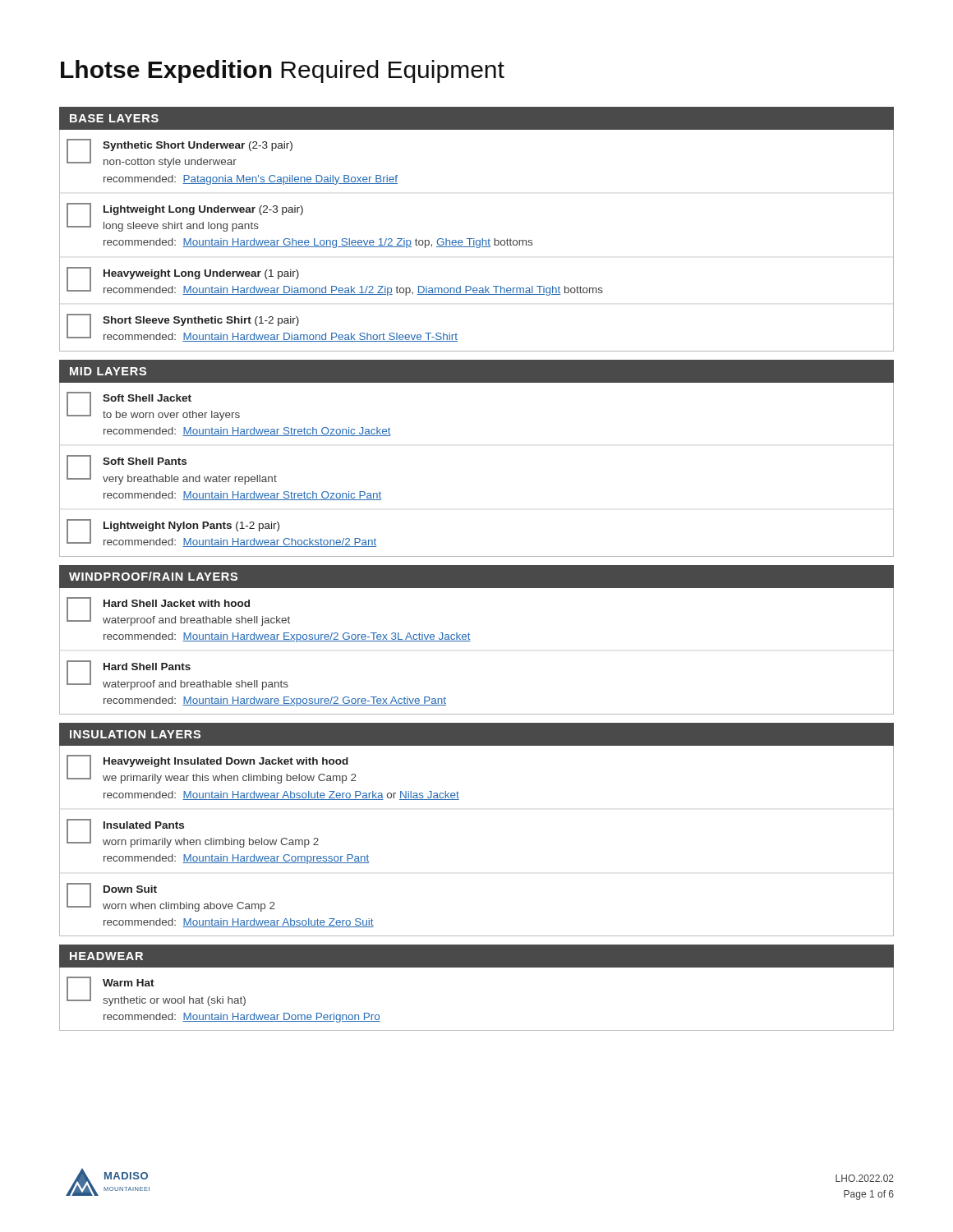Click on the text block starting "Warm Hat synthetic or wool hat"
The height and width of the screenshot is (1232, 953).
click(223, 1000)
